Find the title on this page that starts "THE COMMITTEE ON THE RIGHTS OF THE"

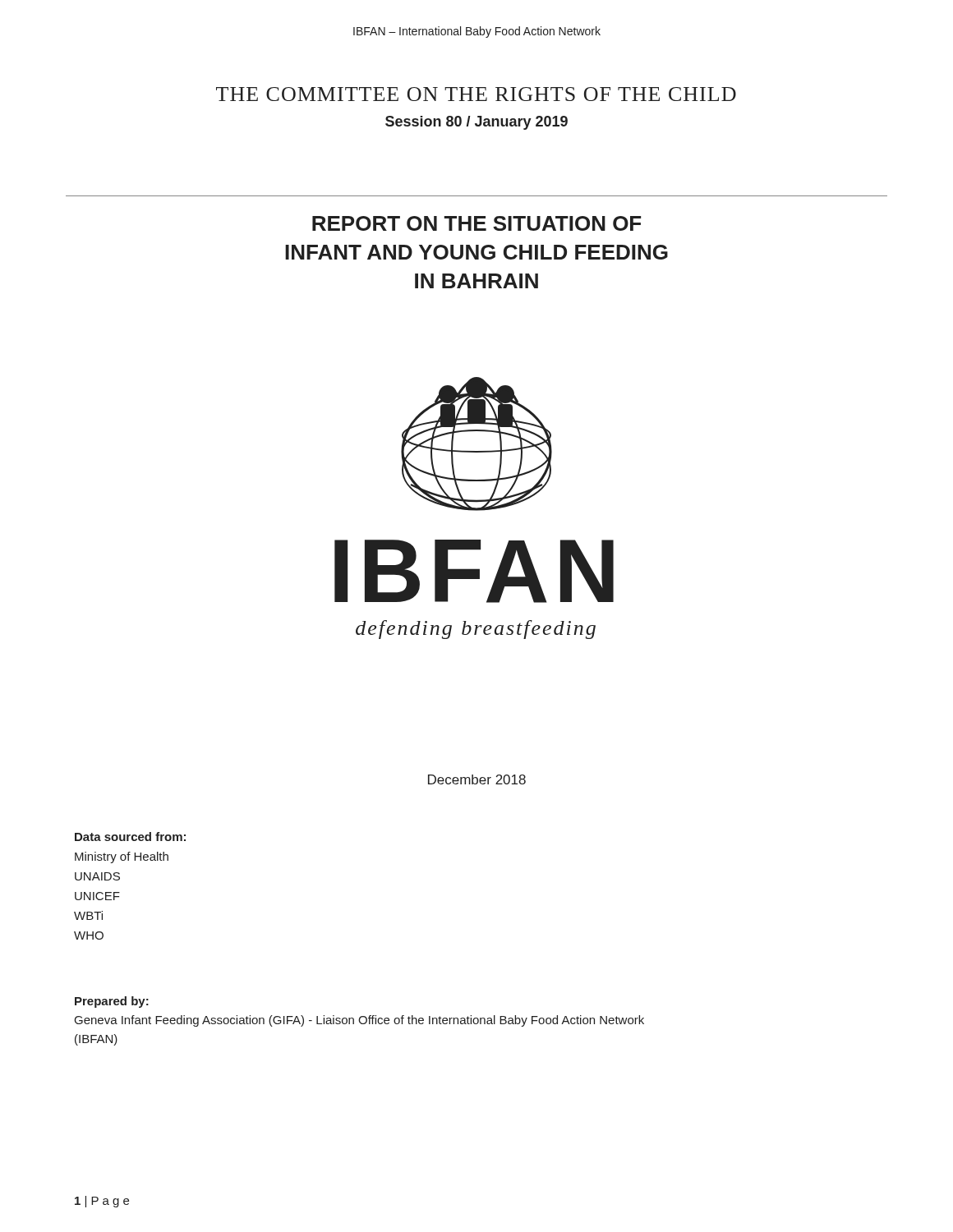476,106
